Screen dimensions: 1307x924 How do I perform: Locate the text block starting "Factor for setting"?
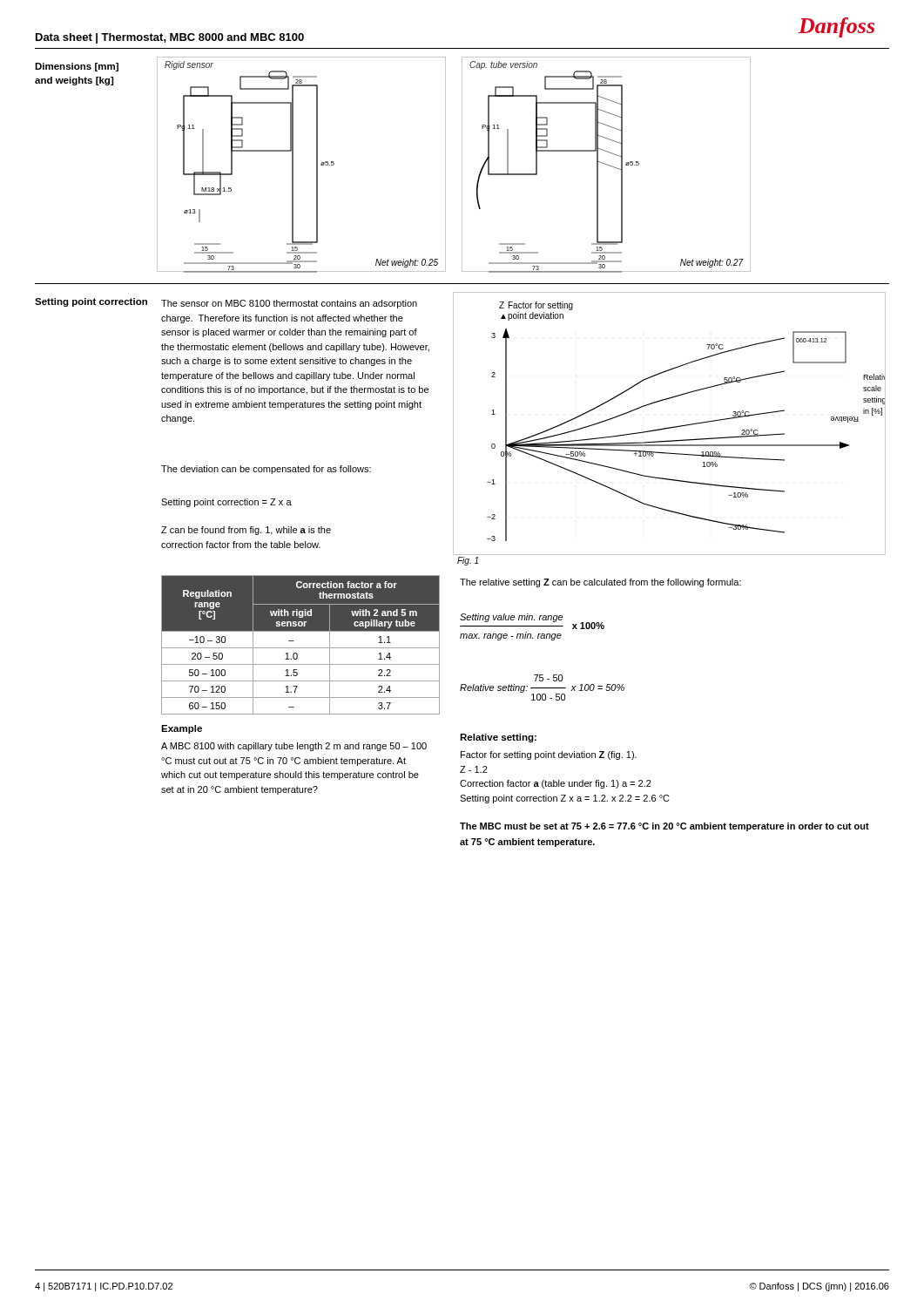(x=565, y=776)
